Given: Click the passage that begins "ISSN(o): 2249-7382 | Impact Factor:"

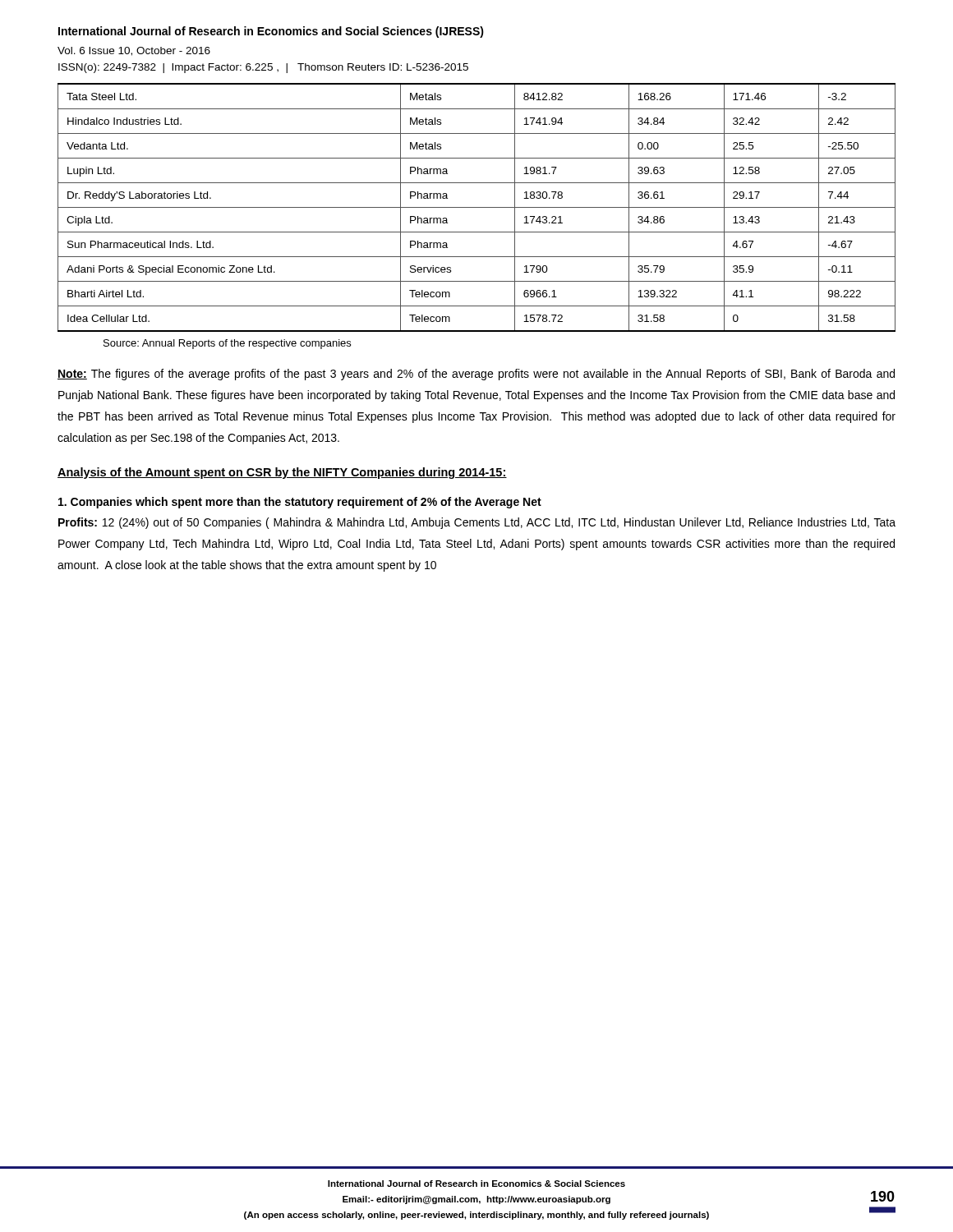Looking at the screenshot, I should 263,67.
